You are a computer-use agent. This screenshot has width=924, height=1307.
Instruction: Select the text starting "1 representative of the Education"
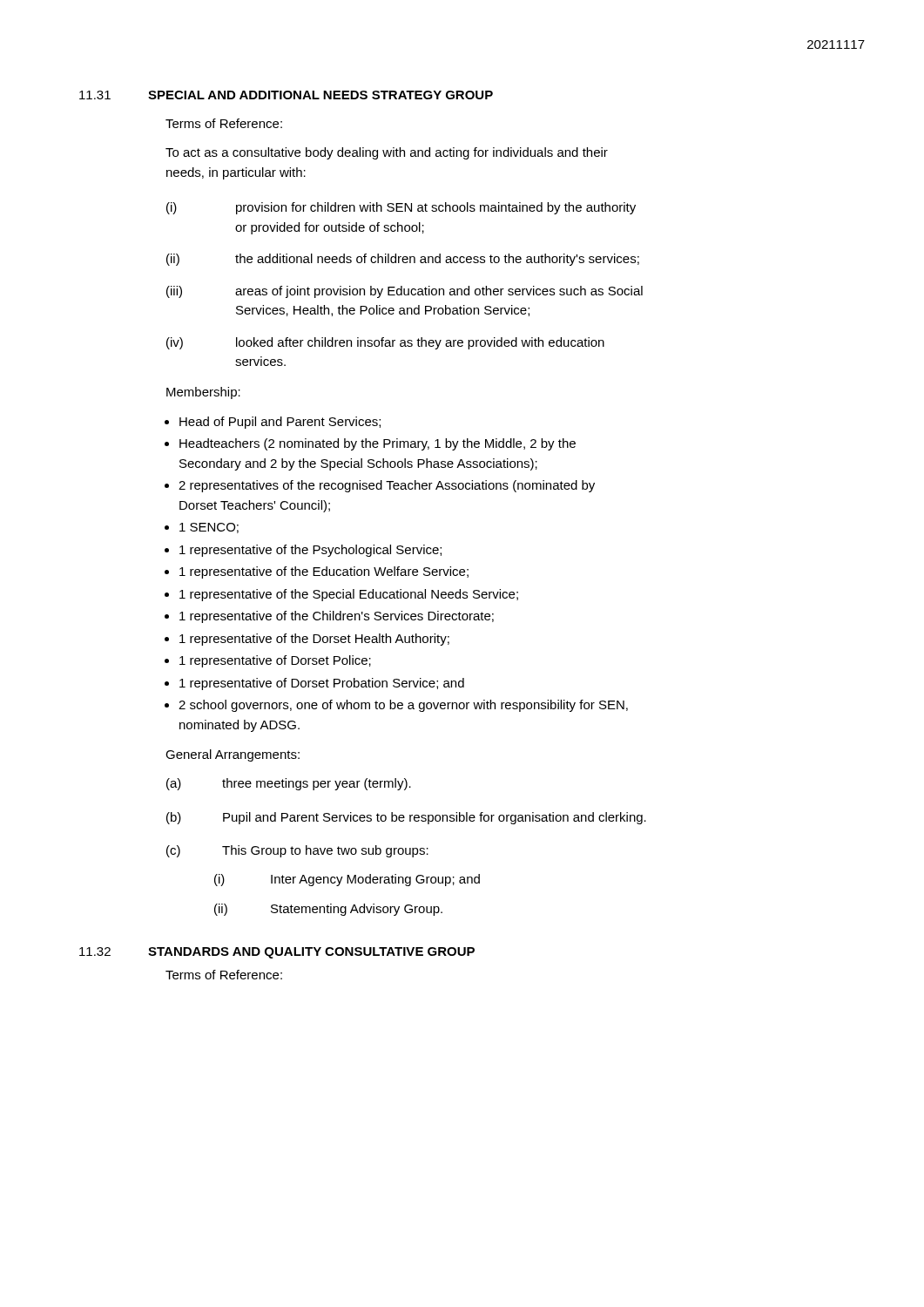tap(324, 571)
